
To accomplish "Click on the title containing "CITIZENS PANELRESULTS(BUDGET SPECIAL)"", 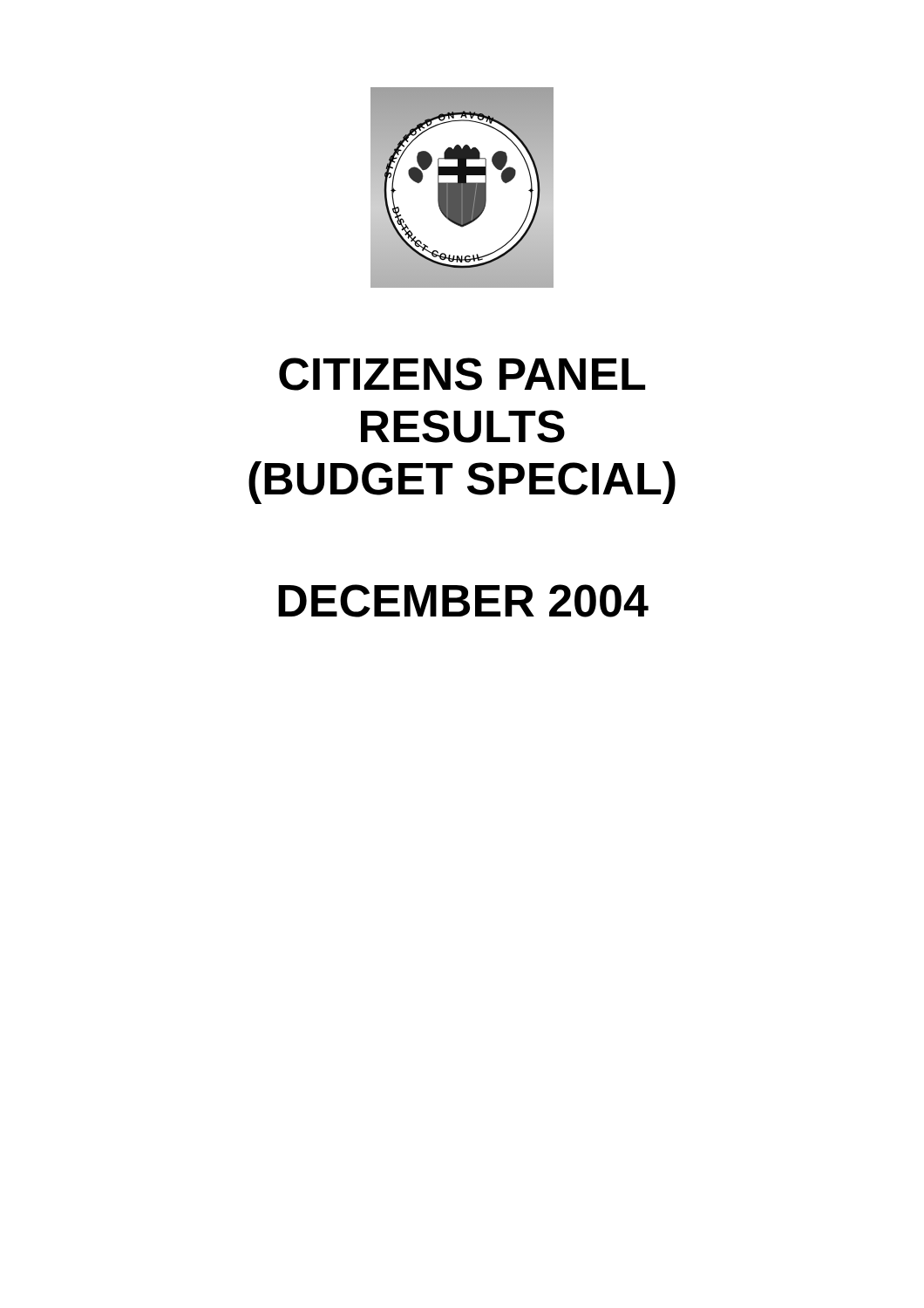I will pos(462,427).
